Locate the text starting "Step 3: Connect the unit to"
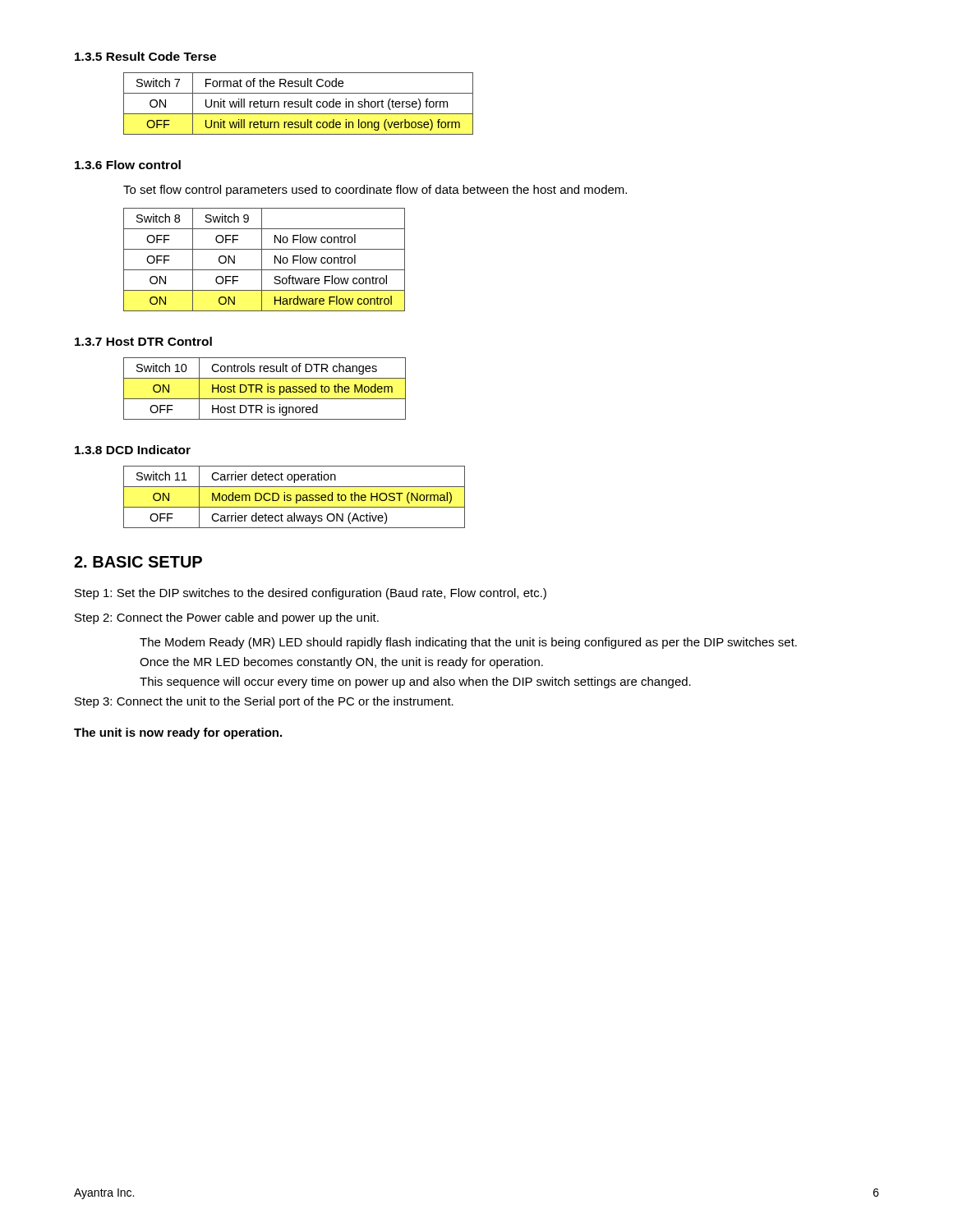 (x=264, y=701)
